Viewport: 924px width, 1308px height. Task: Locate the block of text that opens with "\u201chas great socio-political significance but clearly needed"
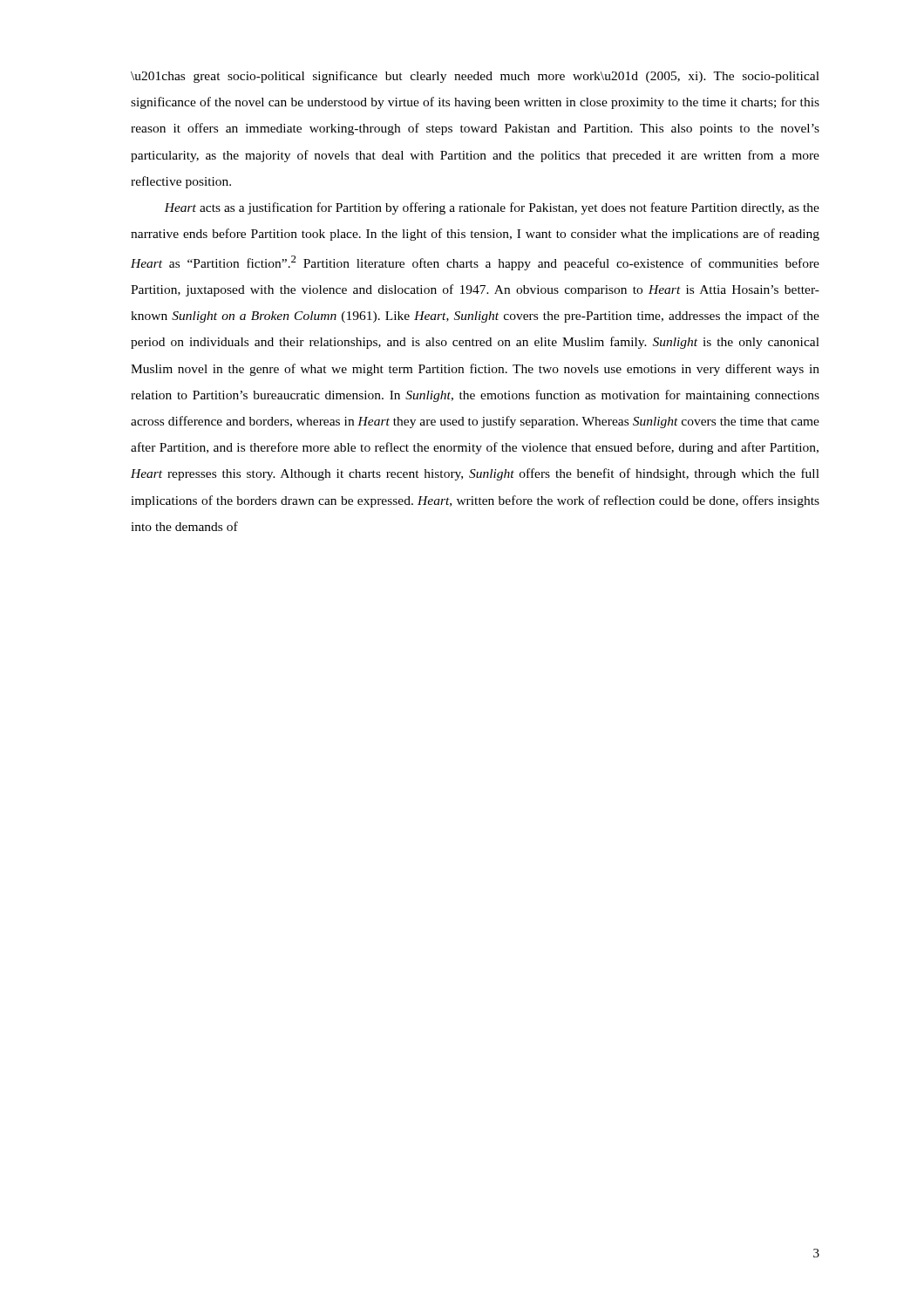click(x=475, y=129)
